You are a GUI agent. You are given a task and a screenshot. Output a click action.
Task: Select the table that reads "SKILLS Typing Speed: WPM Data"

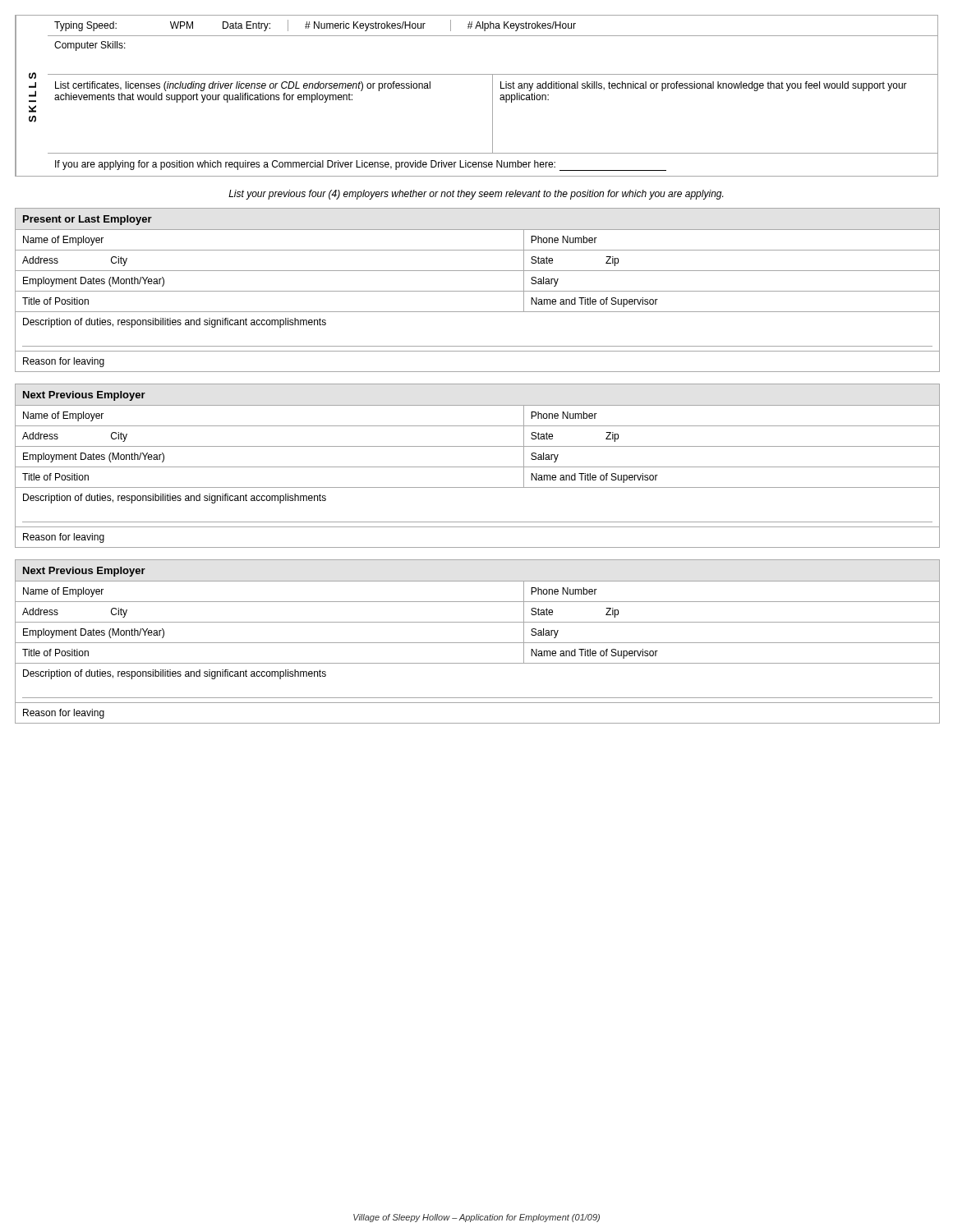476,96
